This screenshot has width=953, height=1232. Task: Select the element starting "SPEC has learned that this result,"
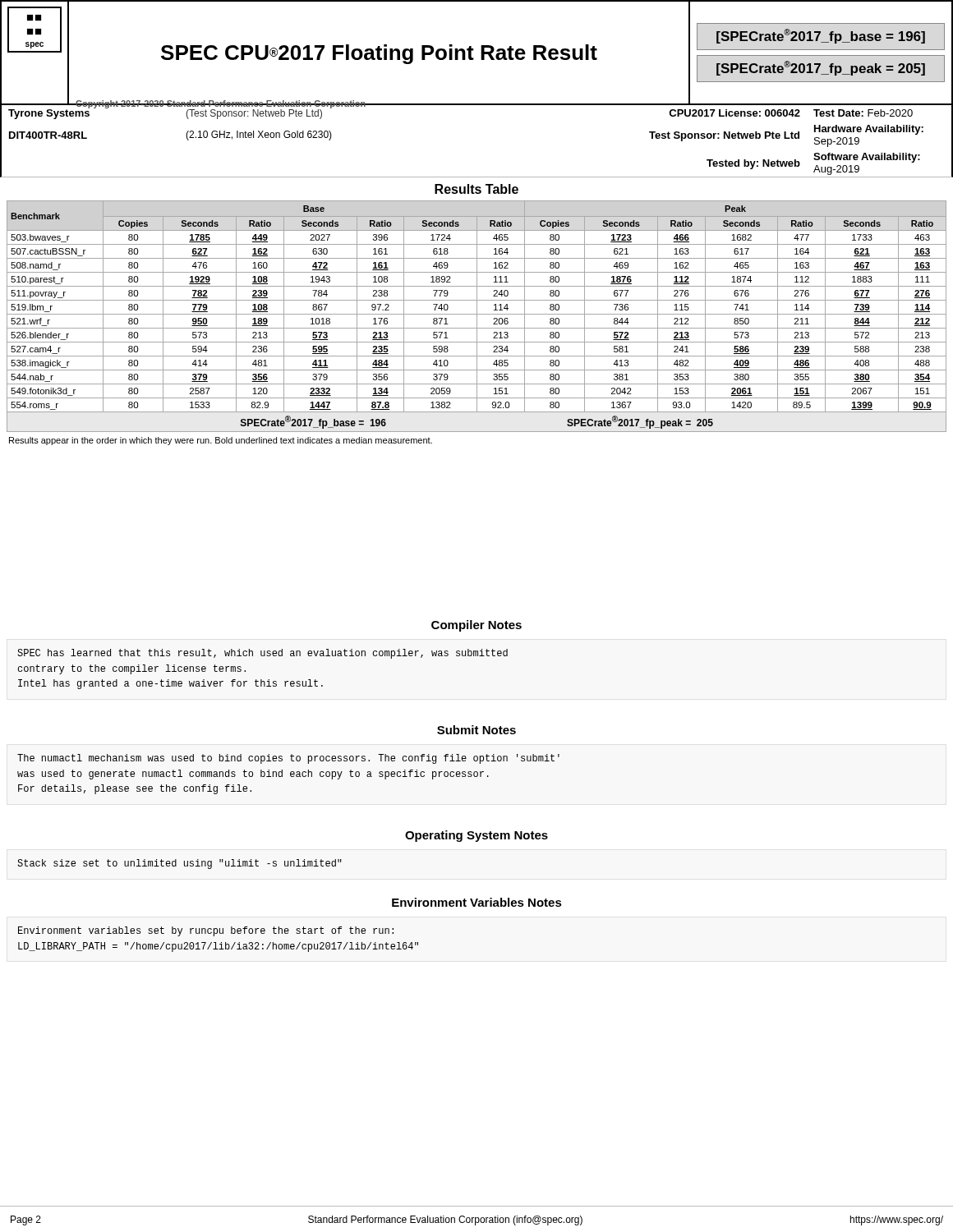[263, 669]
